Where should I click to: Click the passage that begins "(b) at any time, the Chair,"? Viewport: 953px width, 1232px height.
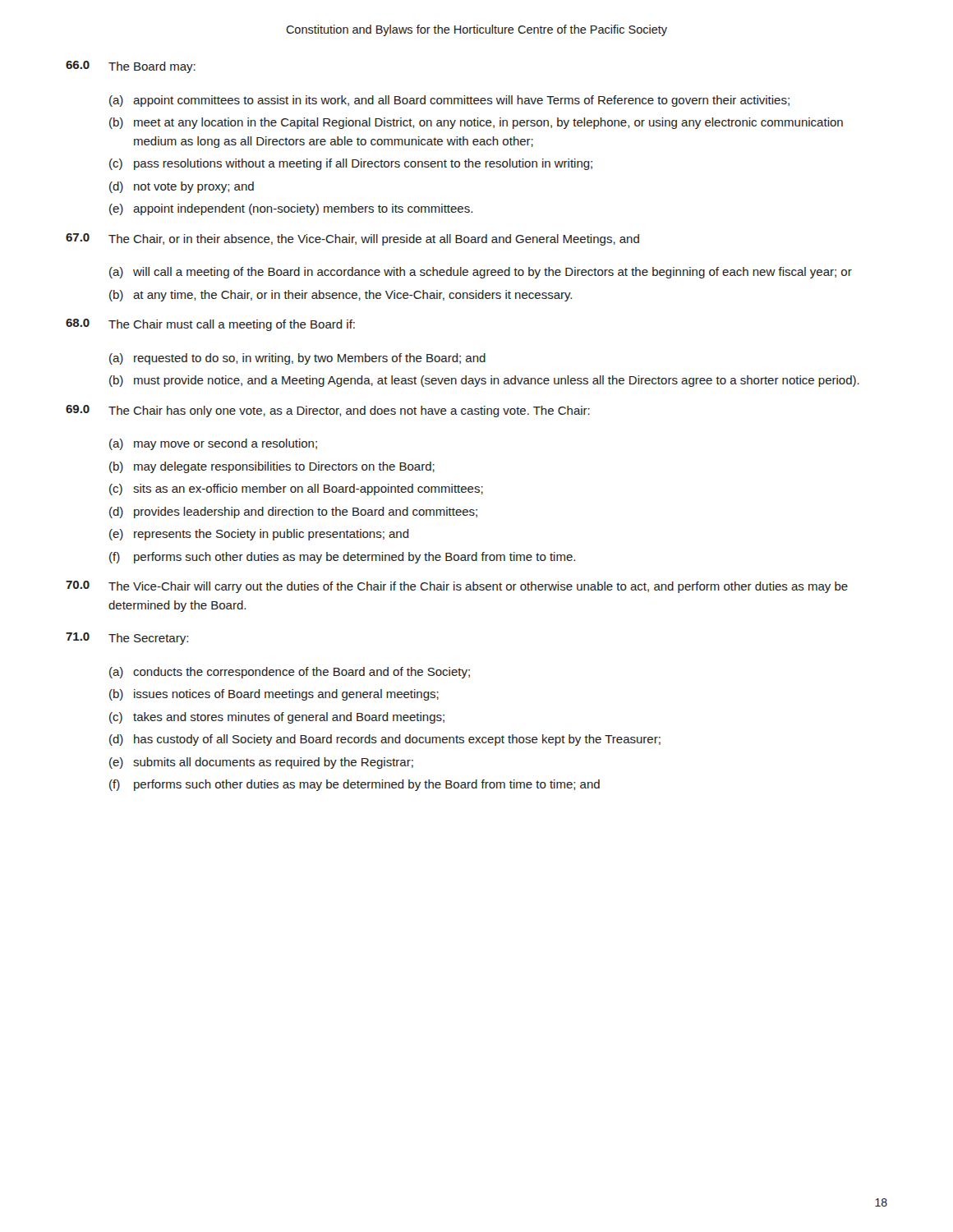[x=341, y=295]
